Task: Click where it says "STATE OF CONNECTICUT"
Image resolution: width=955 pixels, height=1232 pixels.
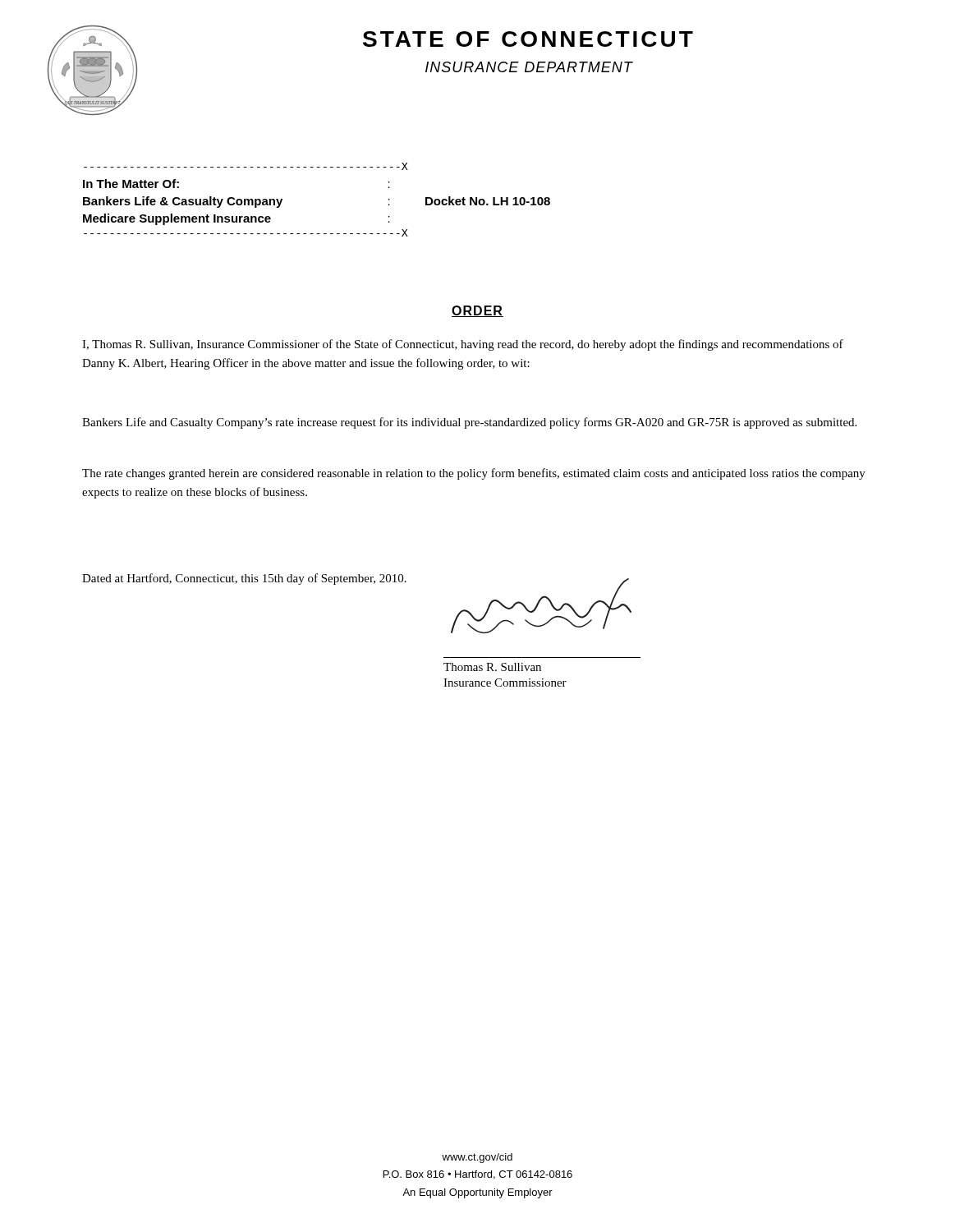Action: click(529, 39)
